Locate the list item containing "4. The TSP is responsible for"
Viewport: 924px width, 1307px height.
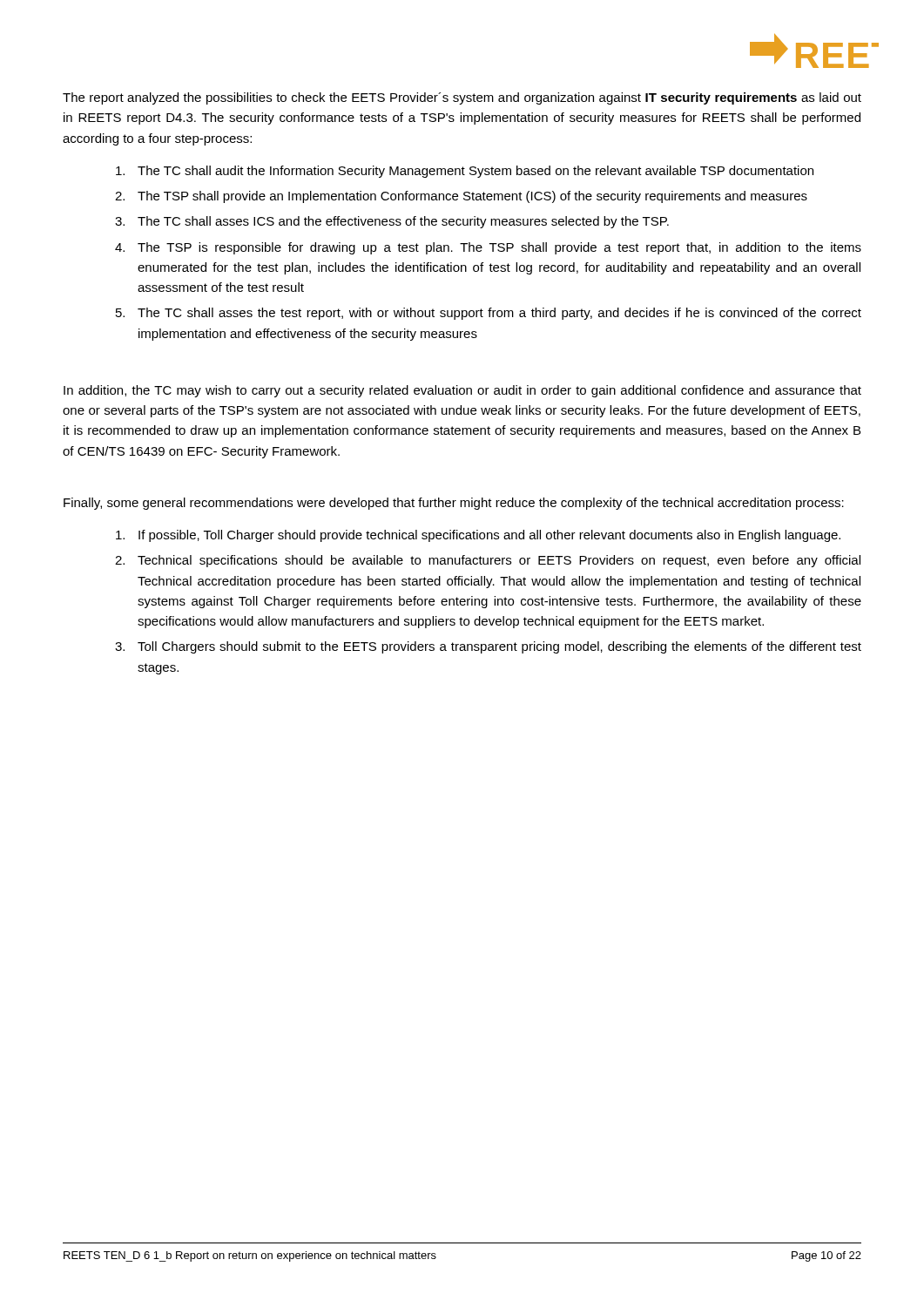(488, 267)
